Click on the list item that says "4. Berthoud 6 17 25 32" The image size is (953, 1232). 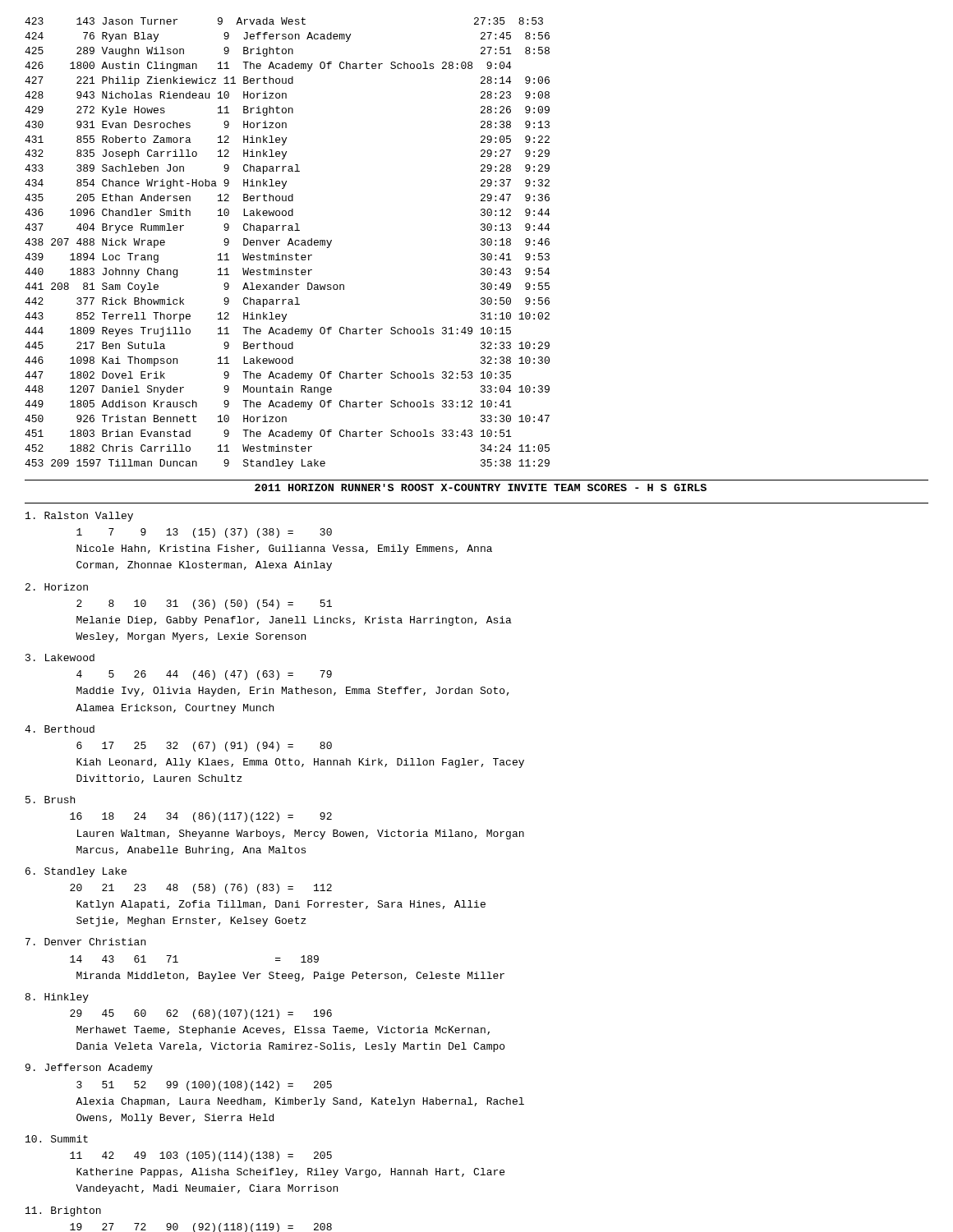(481, 755)
